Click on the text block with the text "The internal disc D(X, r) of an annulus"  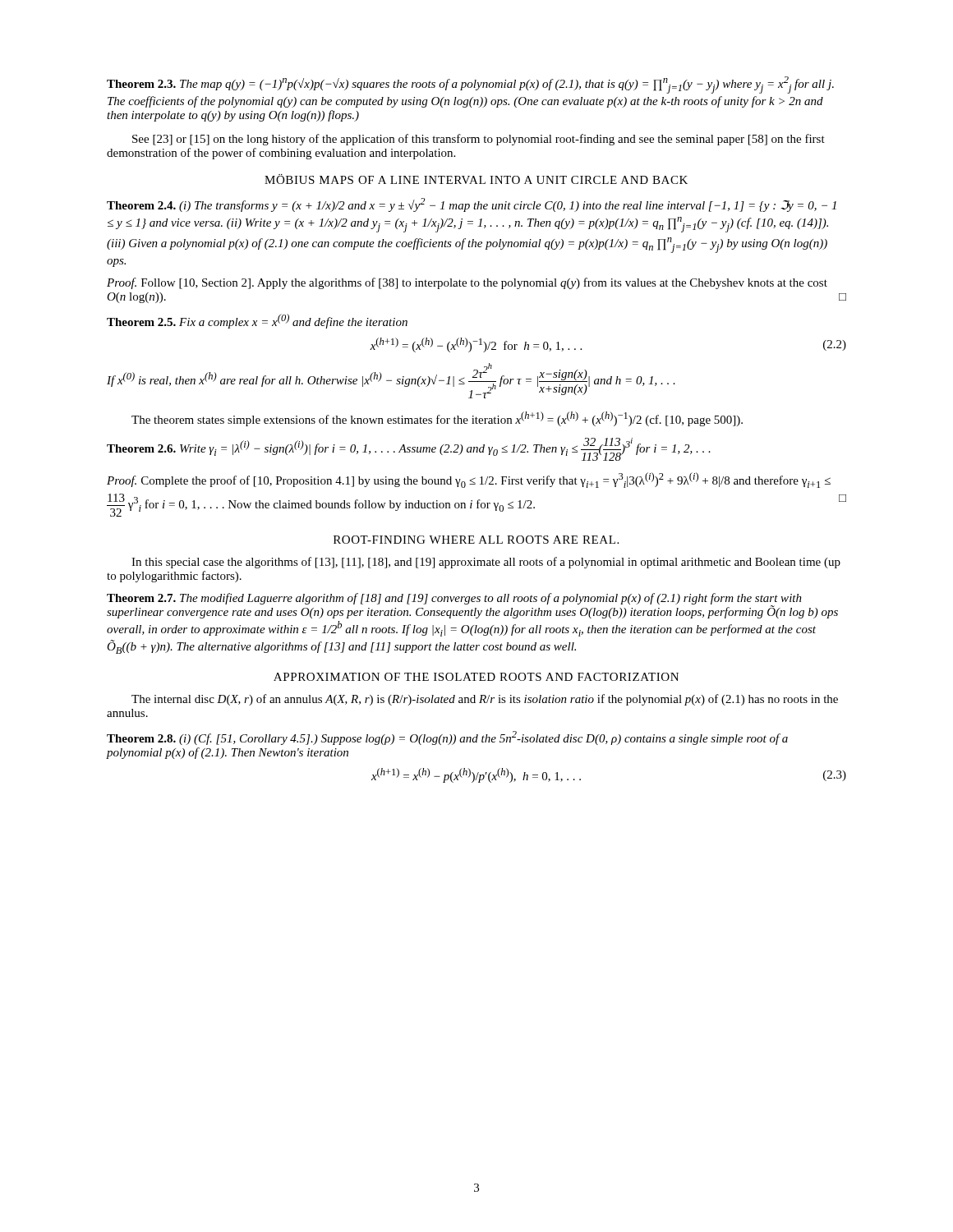tap(473, 706)
